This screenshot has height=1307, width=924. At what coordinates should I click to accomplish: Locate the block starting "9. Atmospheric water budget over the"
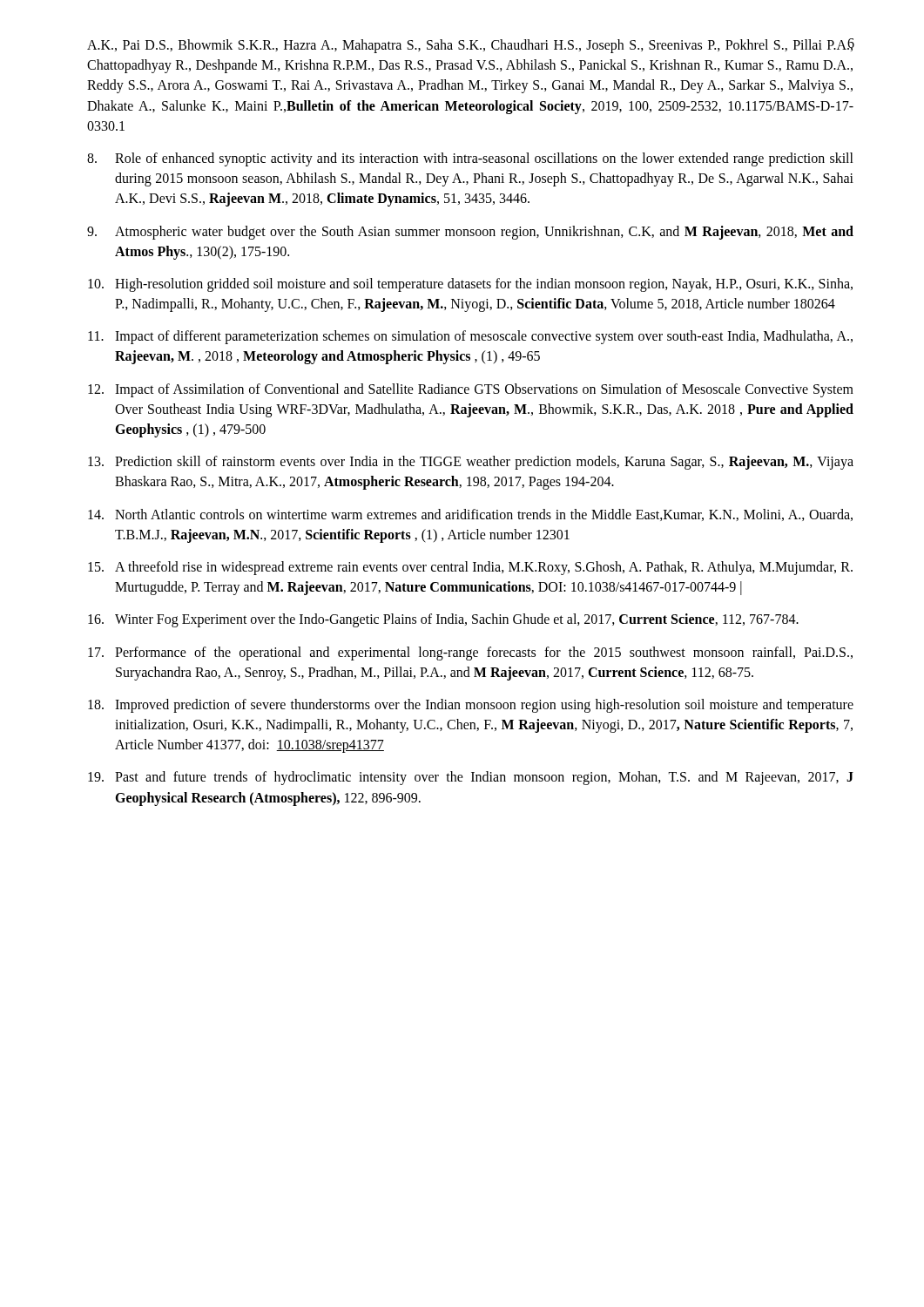470,241
